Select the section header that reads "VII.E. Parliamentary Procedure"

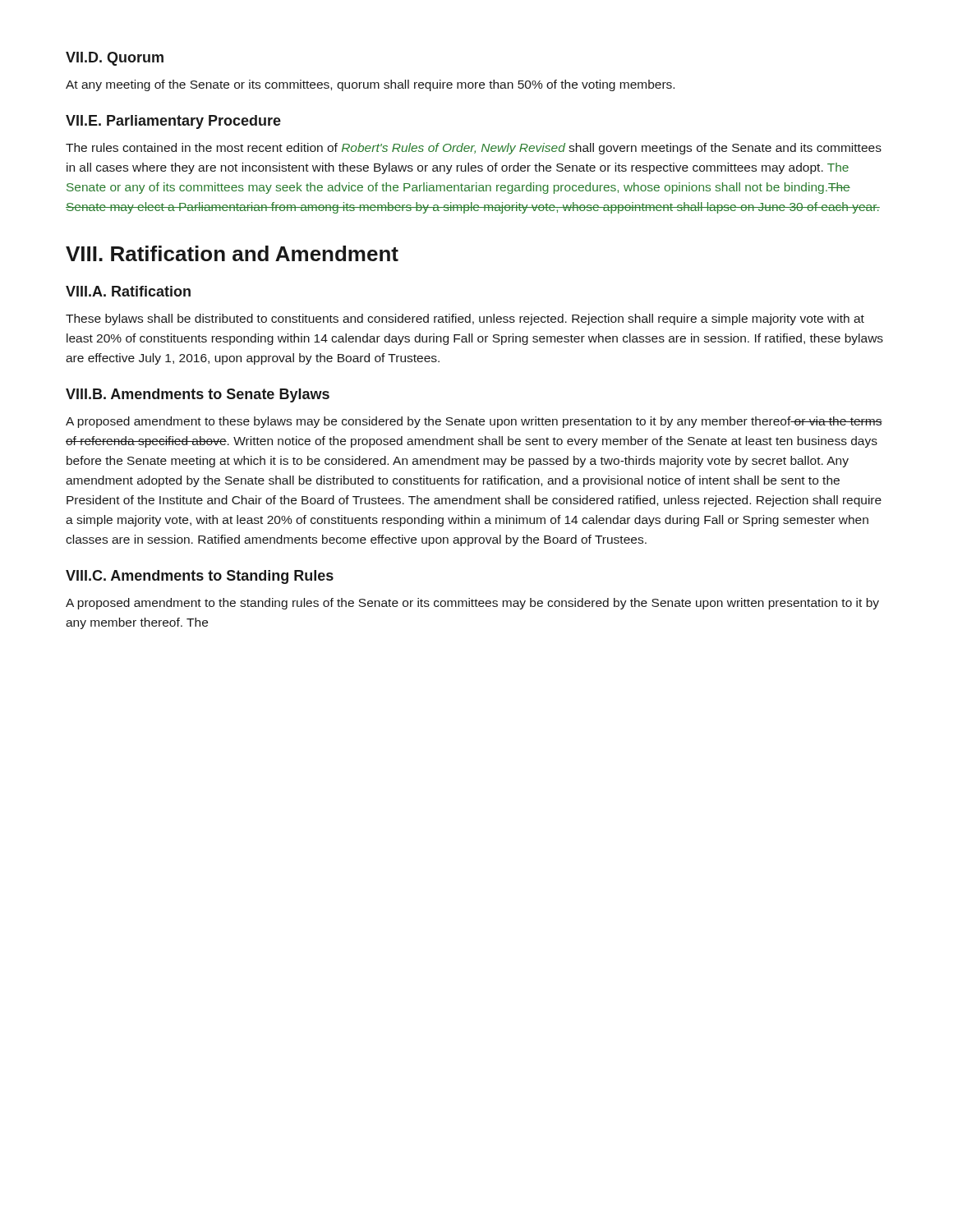click(x=173, y=122)
